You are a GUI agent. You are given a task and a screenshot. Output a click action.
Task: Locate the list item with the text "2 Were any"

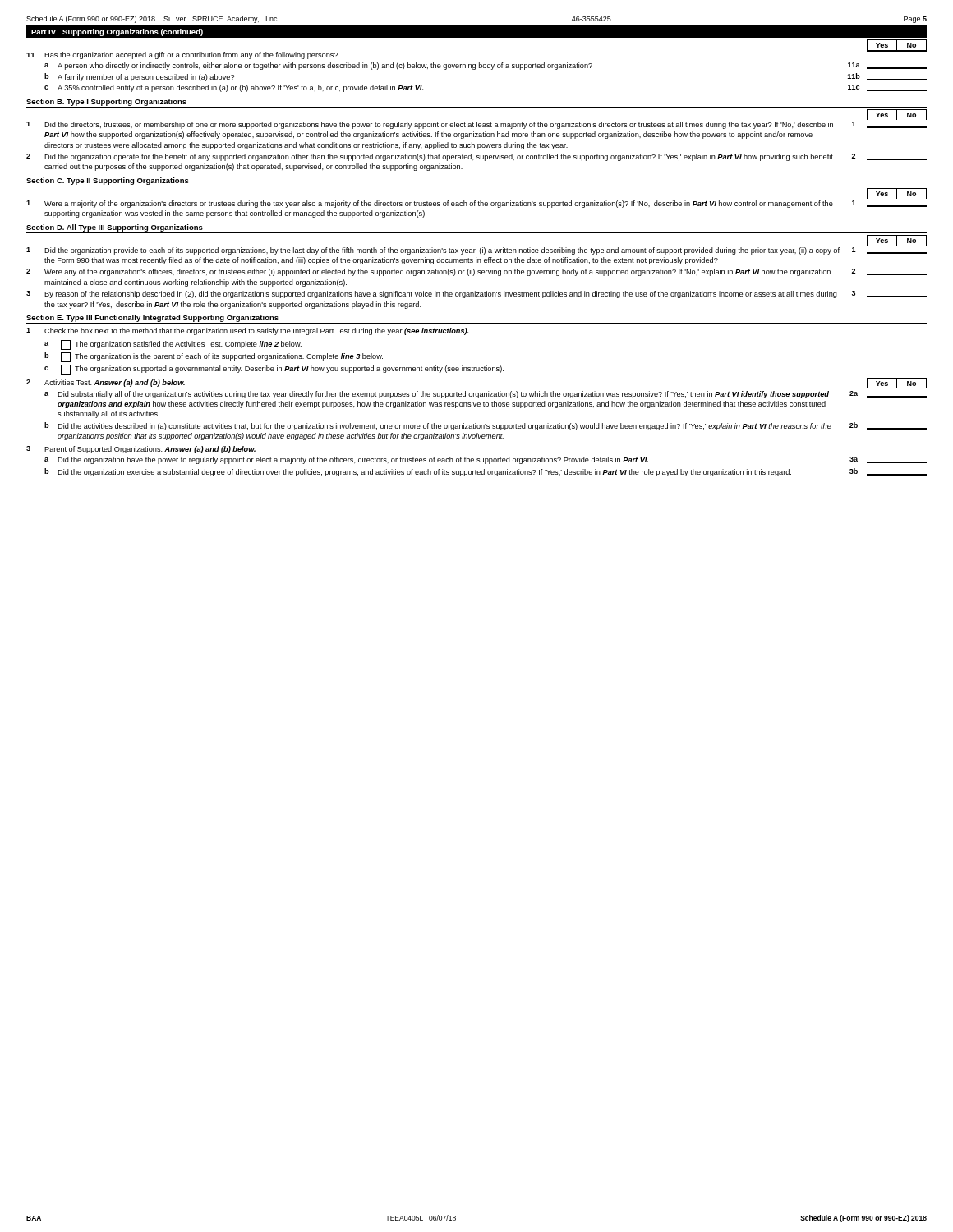point(476,278)
